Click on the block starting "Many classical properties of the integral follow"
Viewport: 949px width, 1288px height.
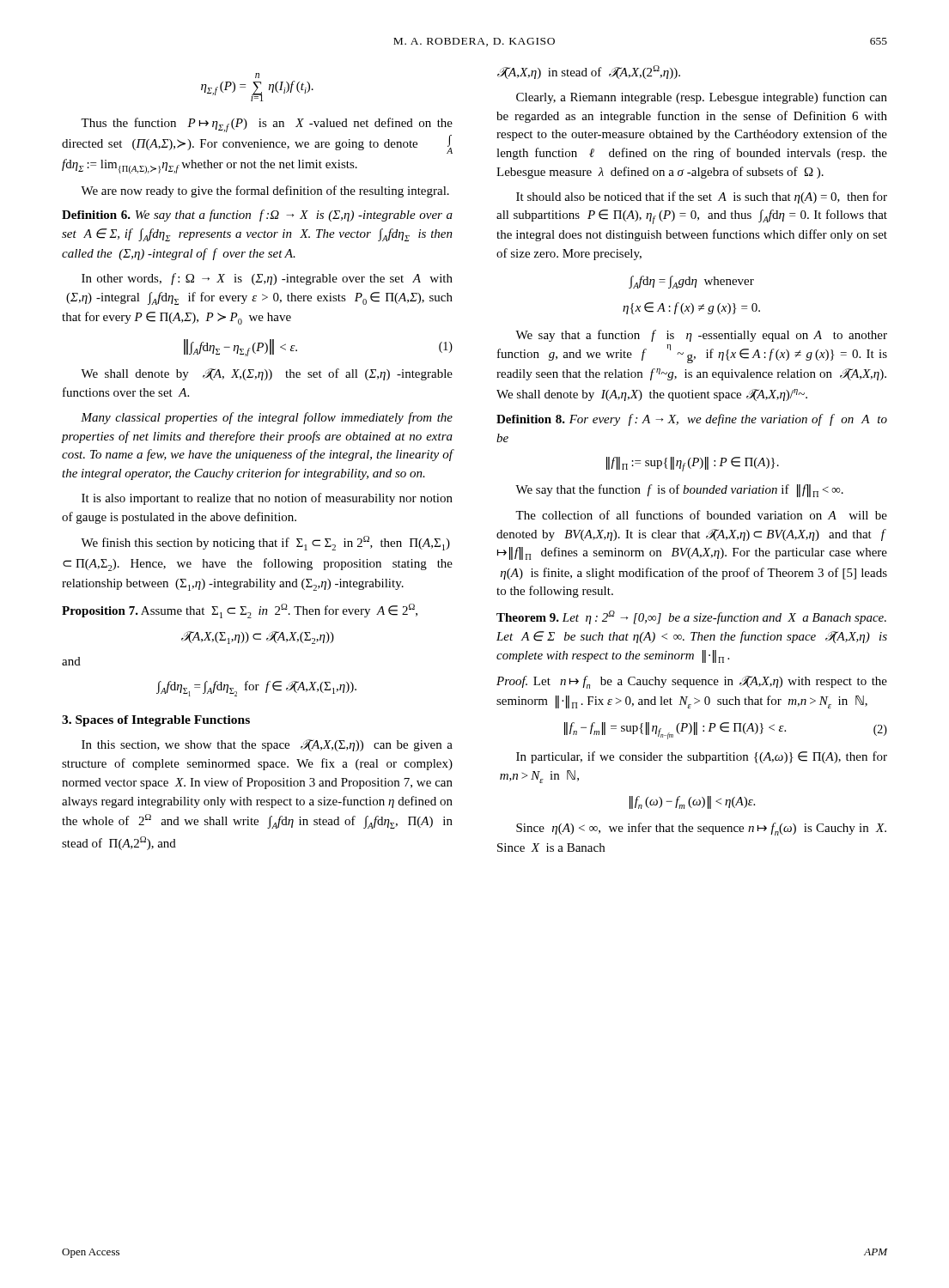(x=257, y=446)
